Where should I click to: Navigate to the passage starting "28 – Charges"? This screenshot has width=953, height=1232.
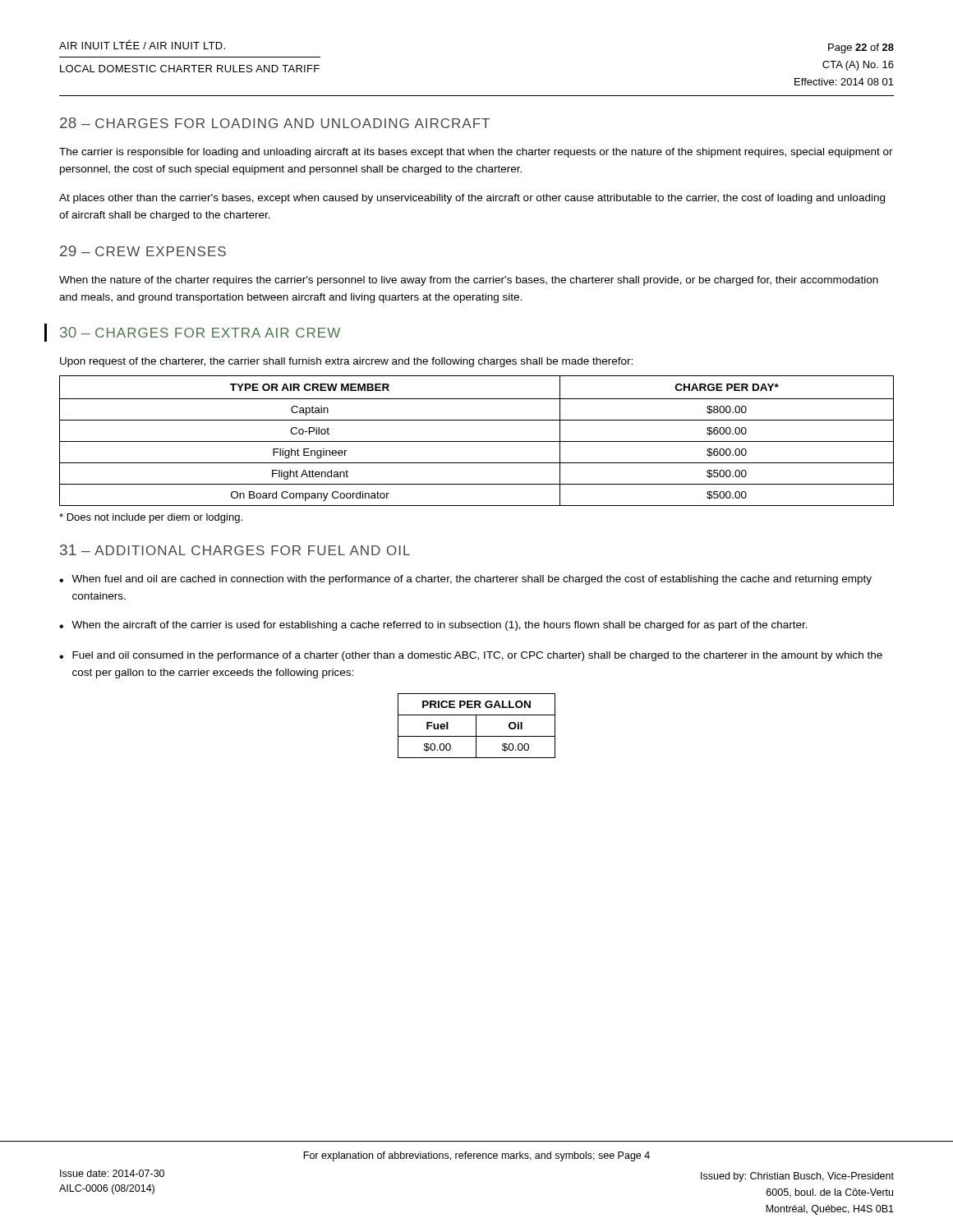[476, 124]
